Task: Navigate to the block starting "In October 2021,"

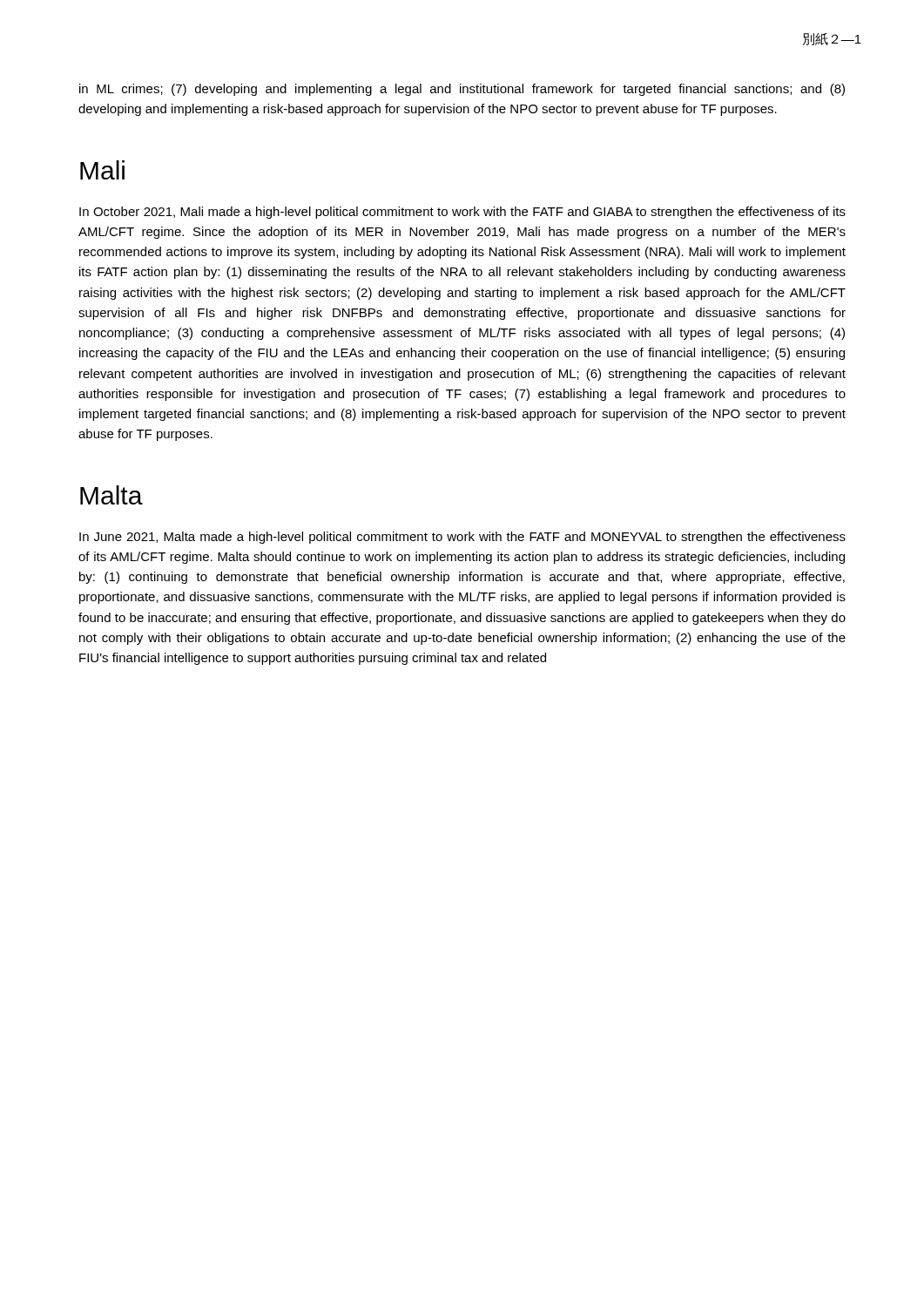Action: (462, 322)
